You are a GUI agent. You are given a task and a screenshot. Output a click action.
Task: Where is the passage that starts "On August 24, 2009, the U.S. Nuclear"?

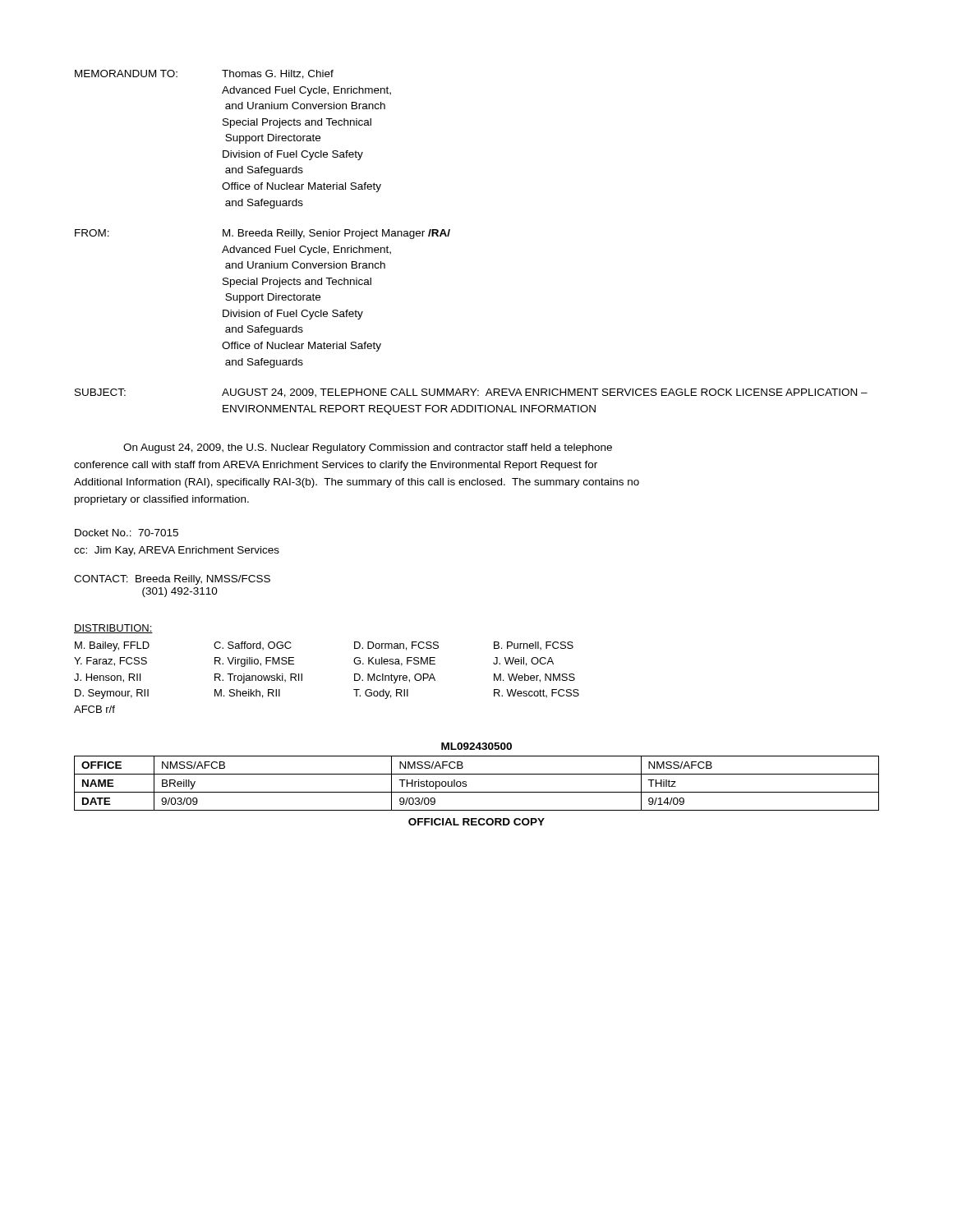pos(476,448)
